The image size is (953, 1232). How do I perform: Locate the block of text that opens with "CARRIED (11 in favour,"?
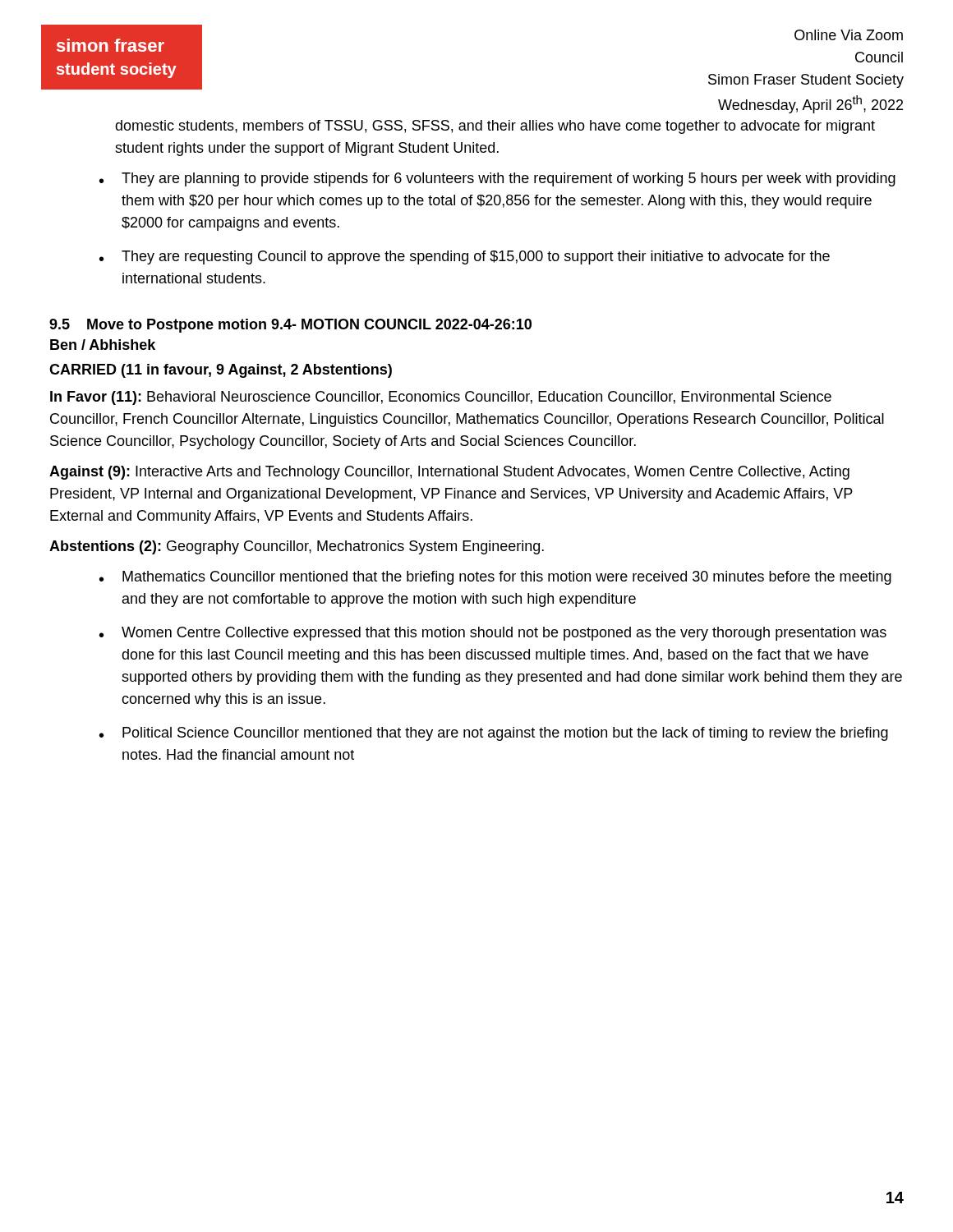click(x=221, y=370)
